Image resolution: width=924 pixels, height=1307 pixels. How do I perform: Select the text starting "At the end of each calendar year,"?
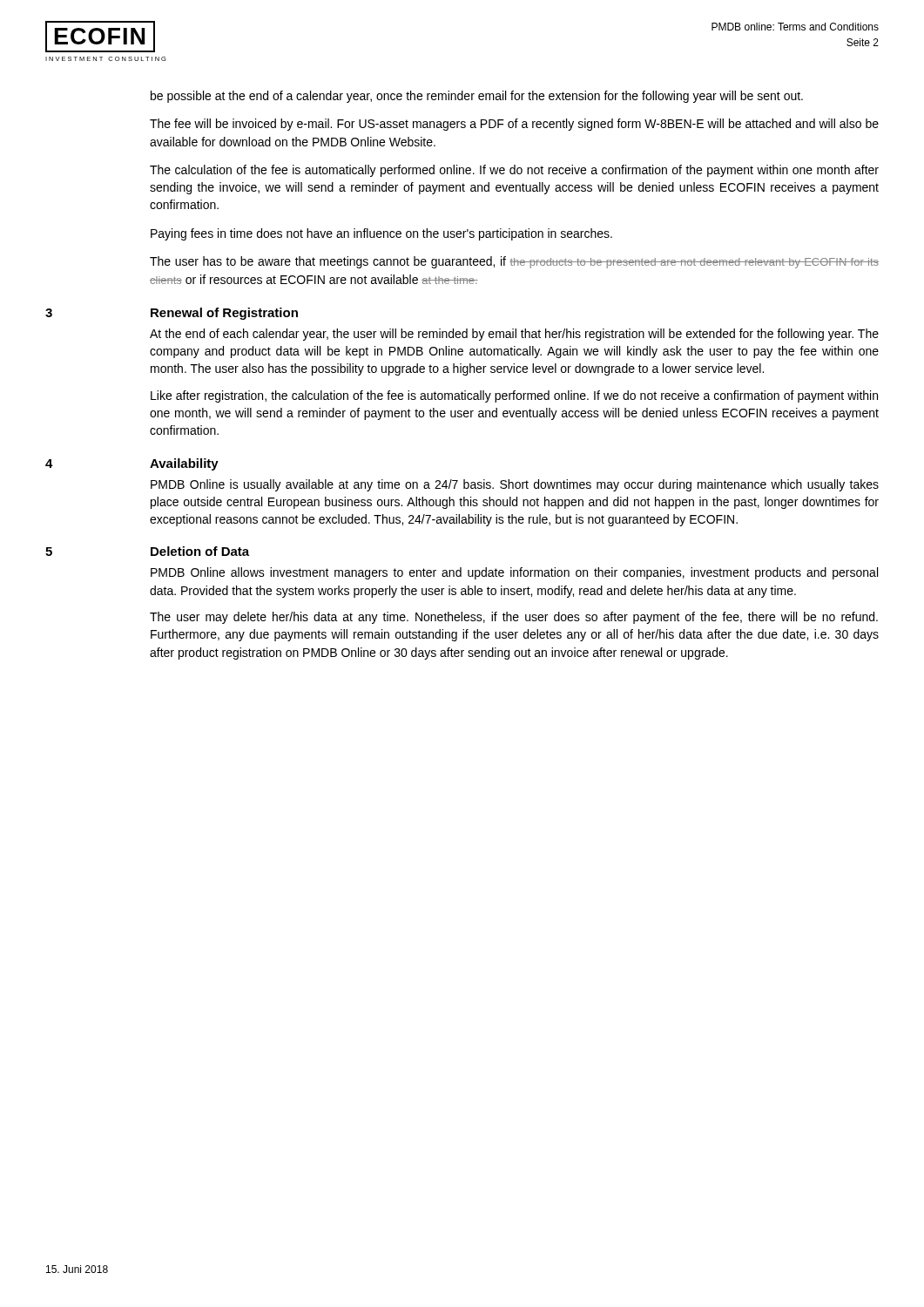pos(514,382)
